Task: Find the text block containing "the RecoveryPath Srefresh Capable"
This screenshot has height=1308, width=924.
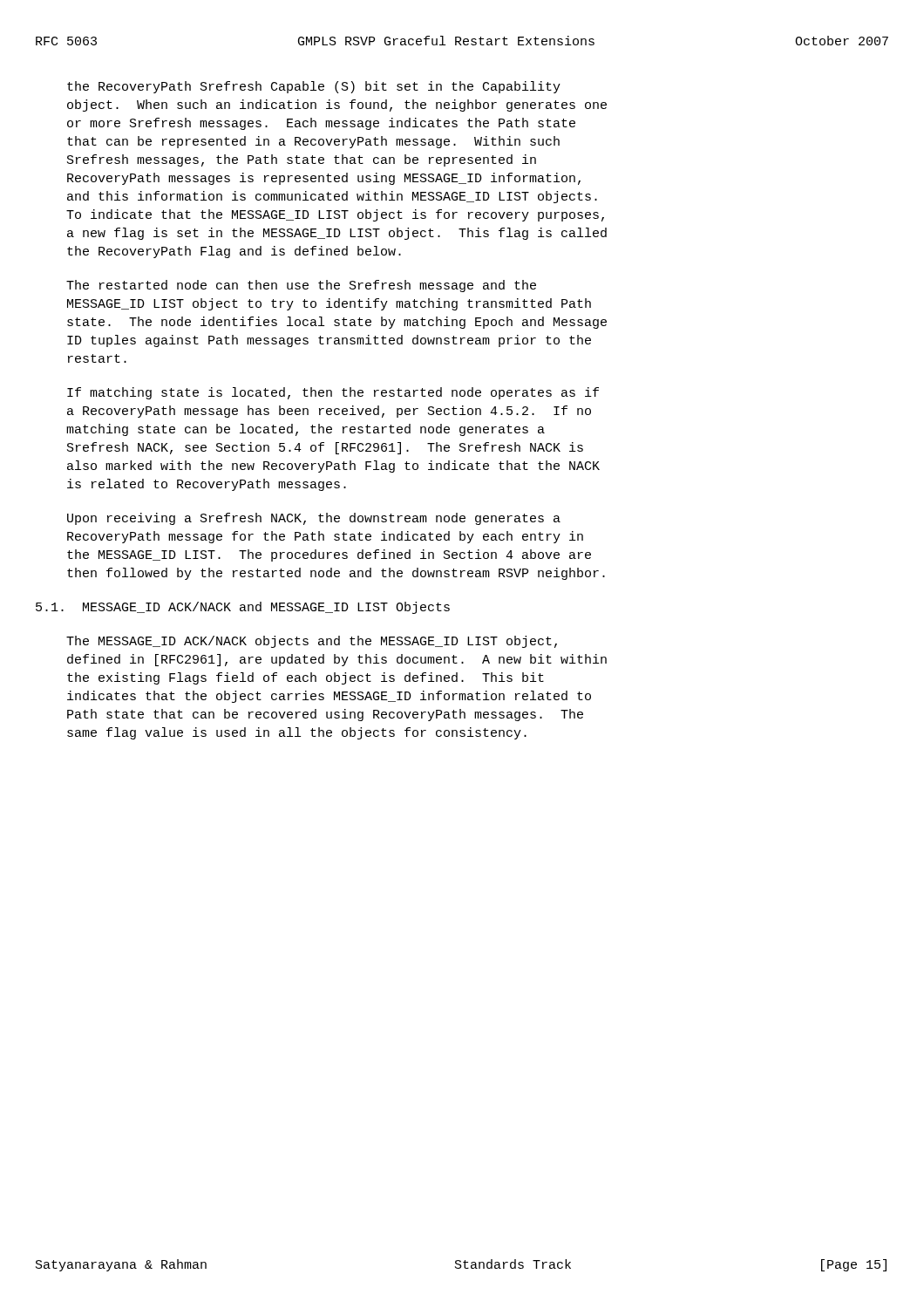Action: coord(337,170)
